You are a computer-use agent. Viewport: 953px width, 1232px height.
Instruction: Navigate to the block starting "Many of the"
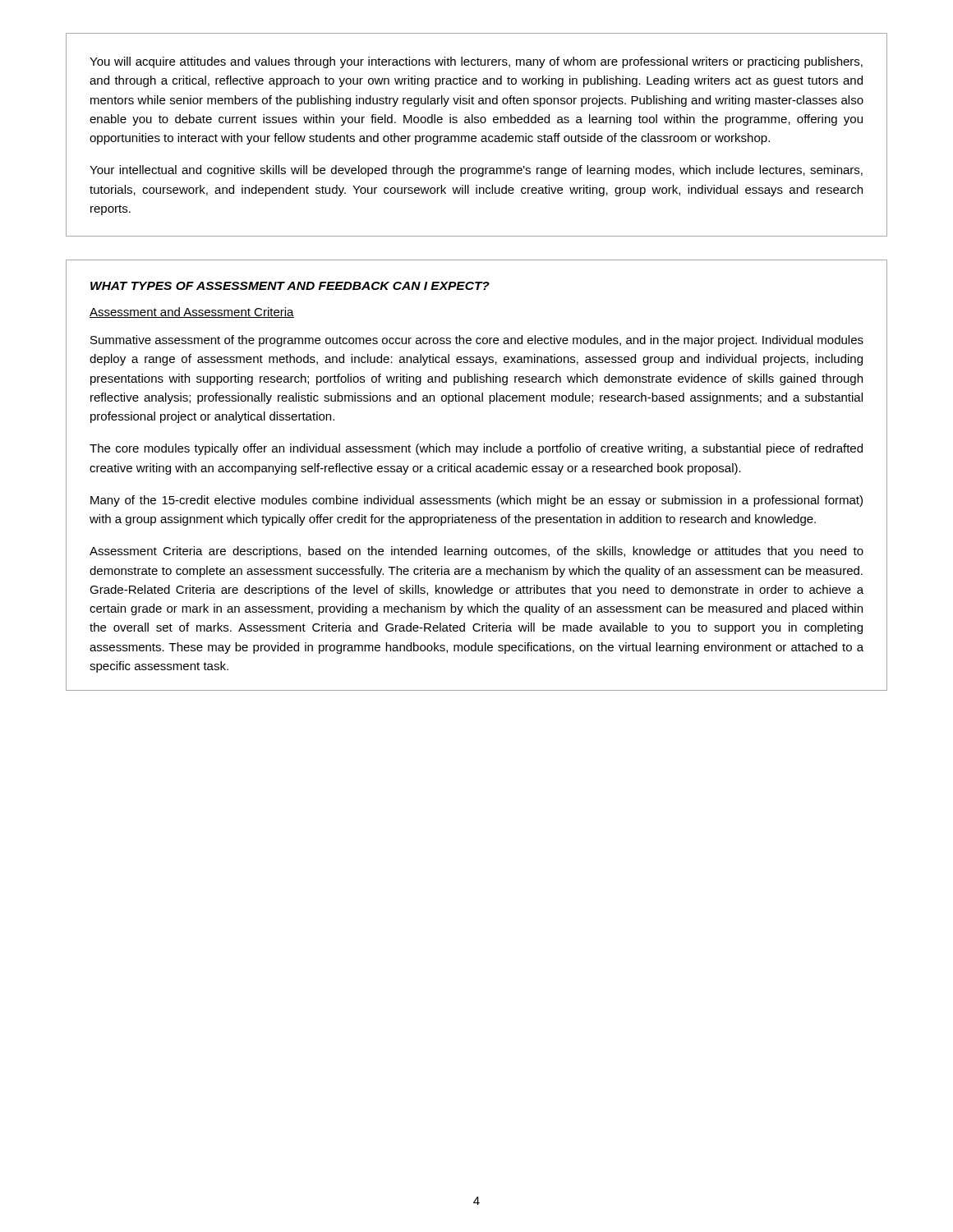click(476, 509)
